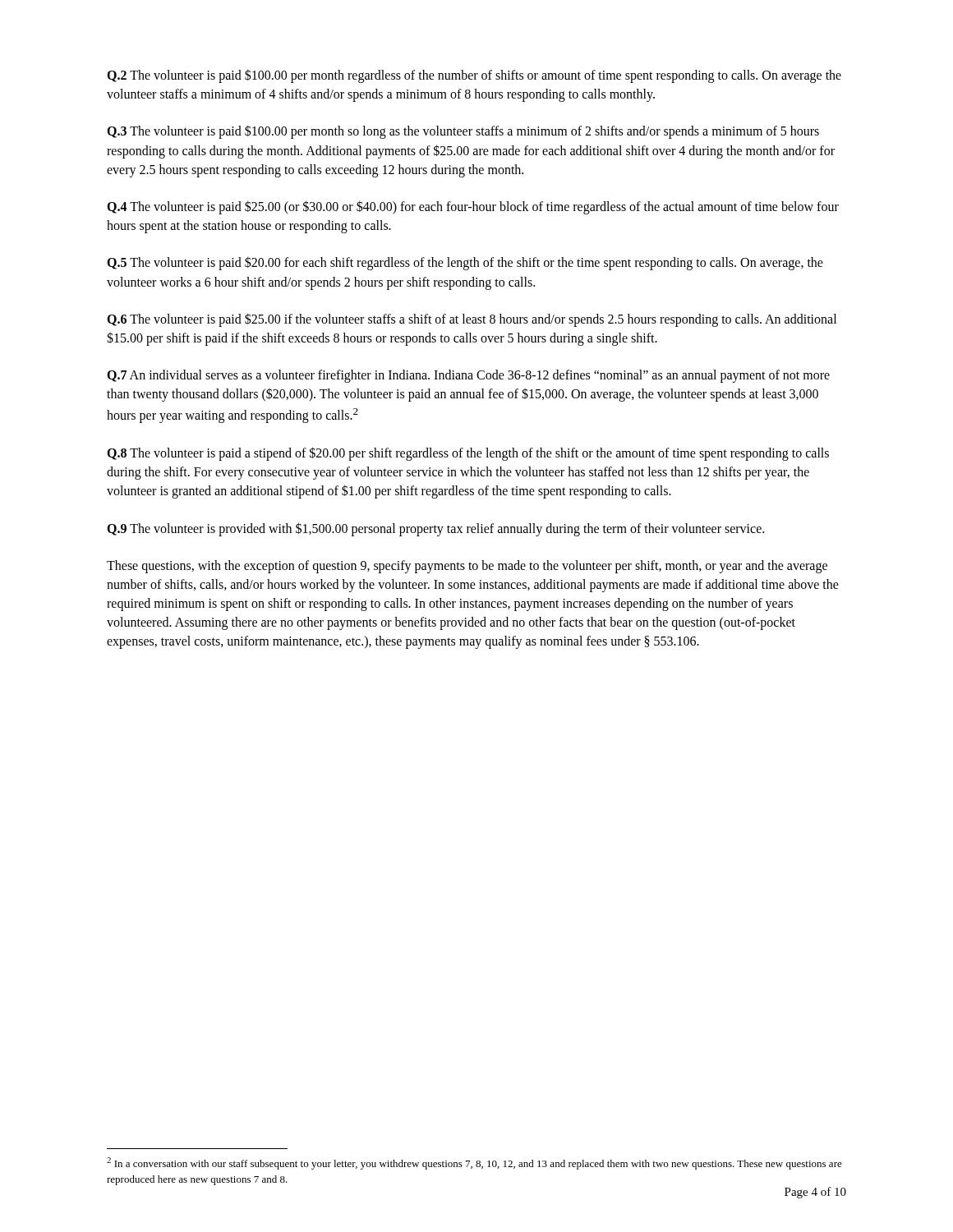Point to the block beginning "Q.9 The volunteer is"
This screenshot has height=1232, width=953.
tap(436, 528)
